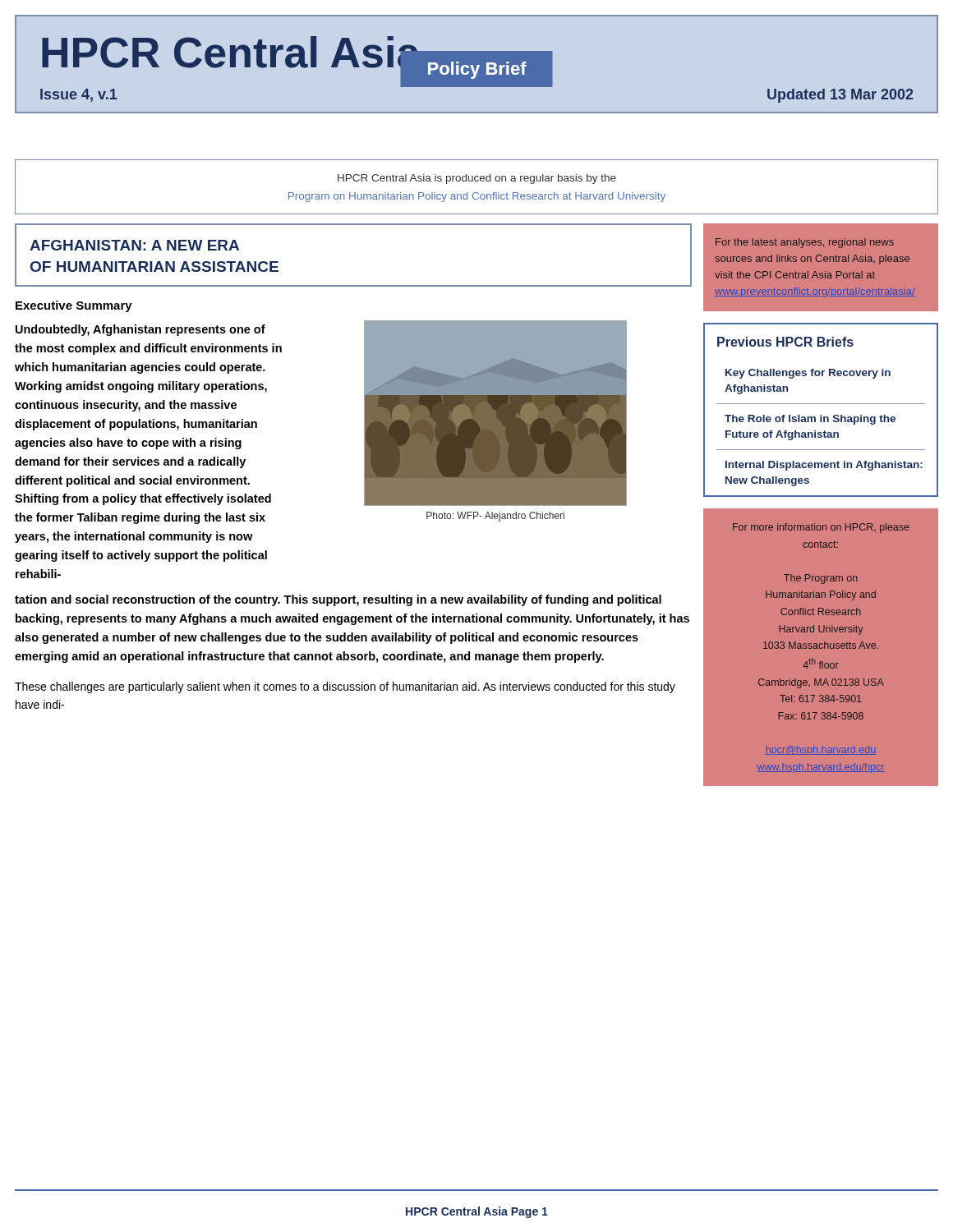This screenshot has height=1232, width=953.
Task: Navigate to the element starting "tation and social reconstruction"
Action: click(x=352, y=628)
